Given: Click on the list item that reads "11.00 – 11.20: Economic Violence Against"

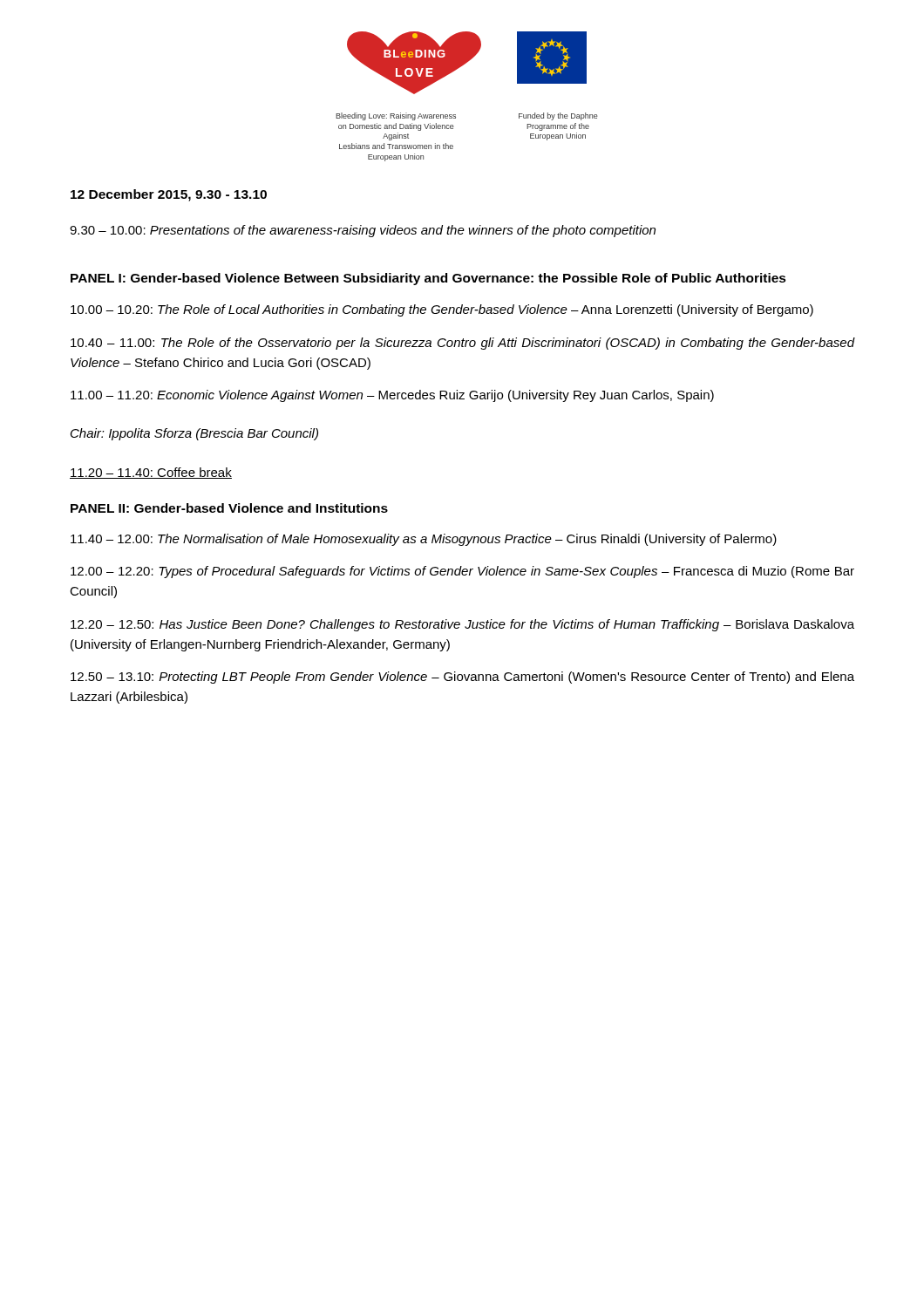Looking at the screenshot, I should click(x=392, y=395).
